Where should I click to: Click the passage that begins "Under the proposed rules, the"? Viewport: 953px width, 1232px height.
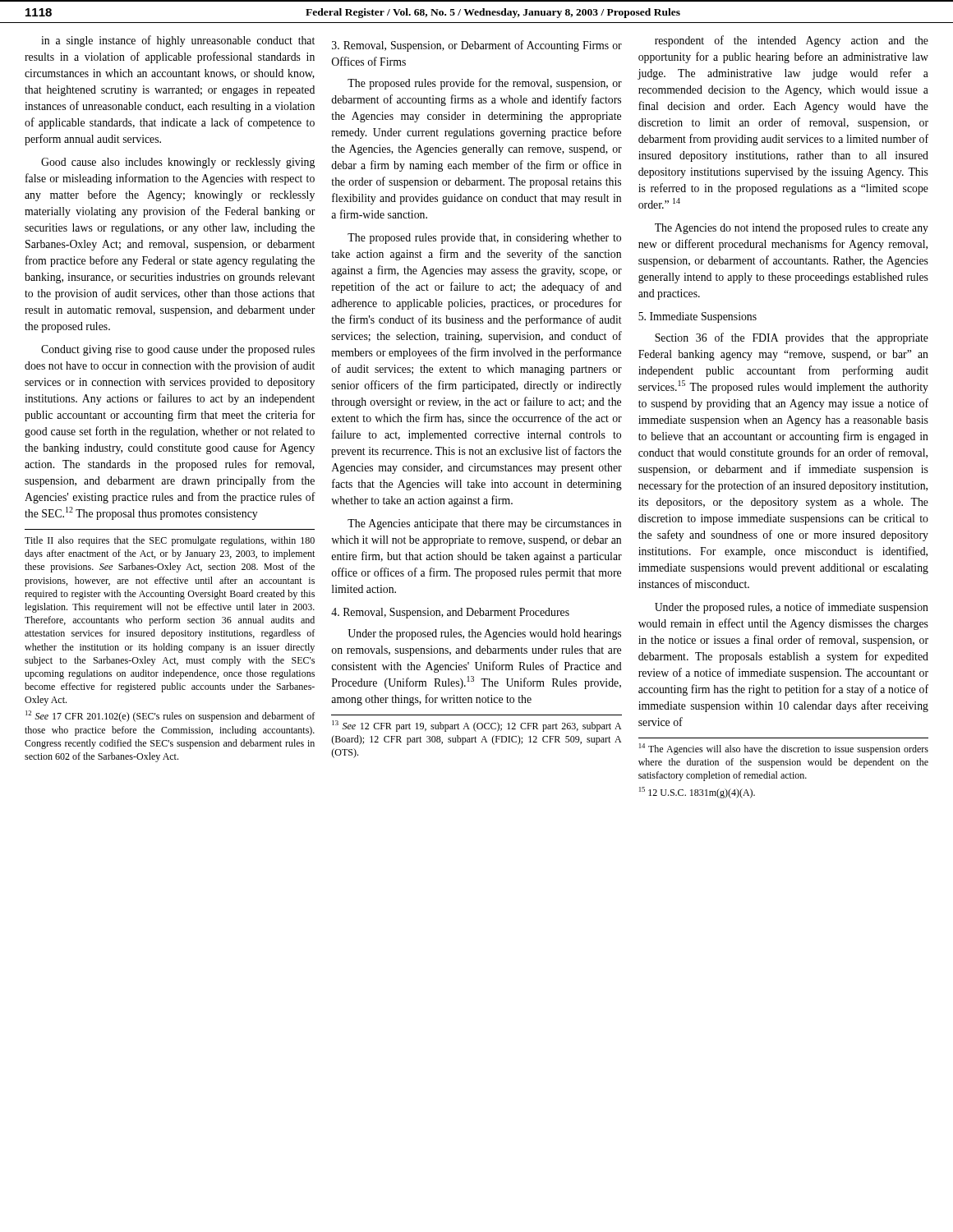tap(476, 667)
